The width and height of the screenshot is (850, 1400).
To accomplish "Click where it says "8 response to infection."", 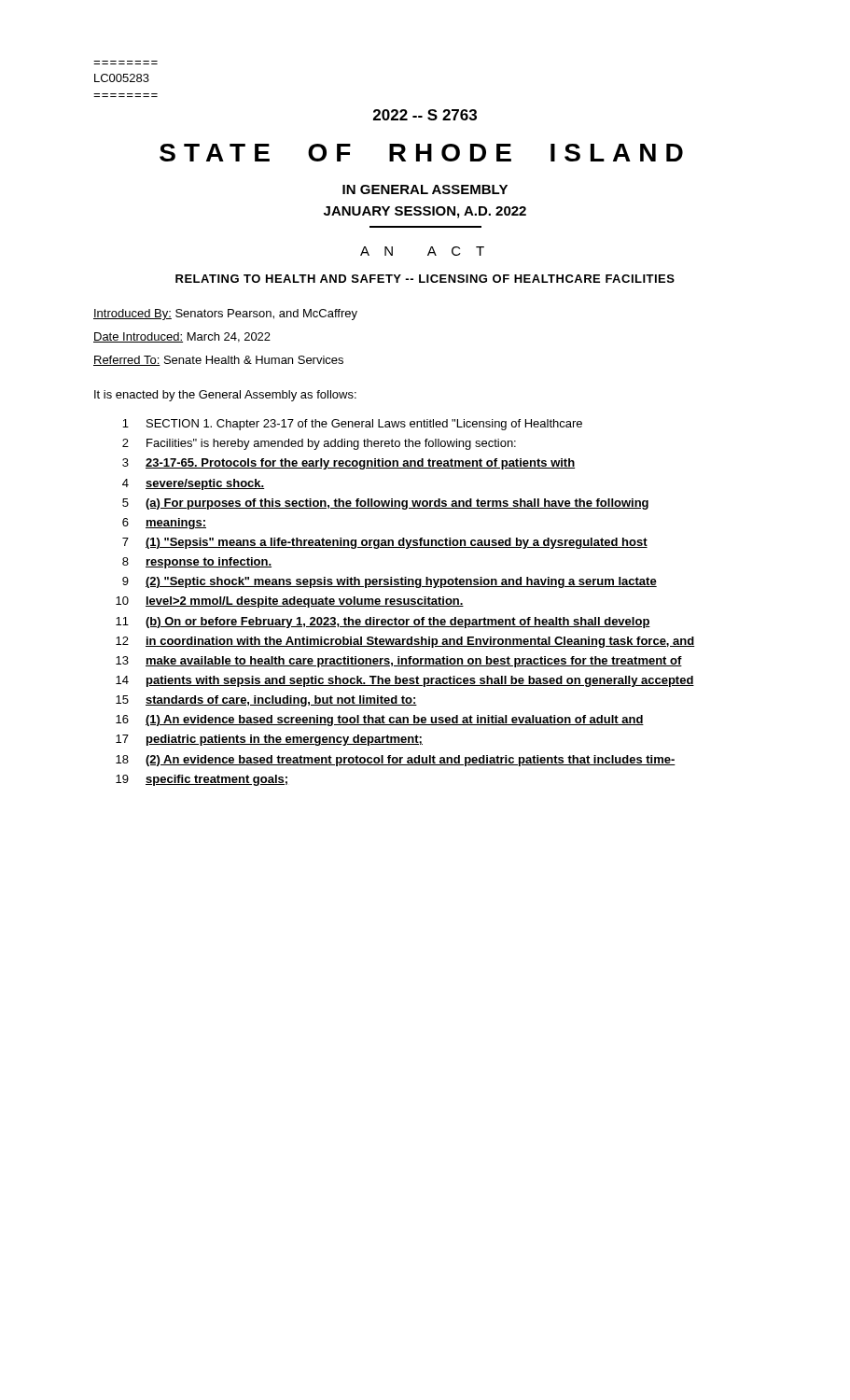I will pyautogui.click(x=197, y=563).
